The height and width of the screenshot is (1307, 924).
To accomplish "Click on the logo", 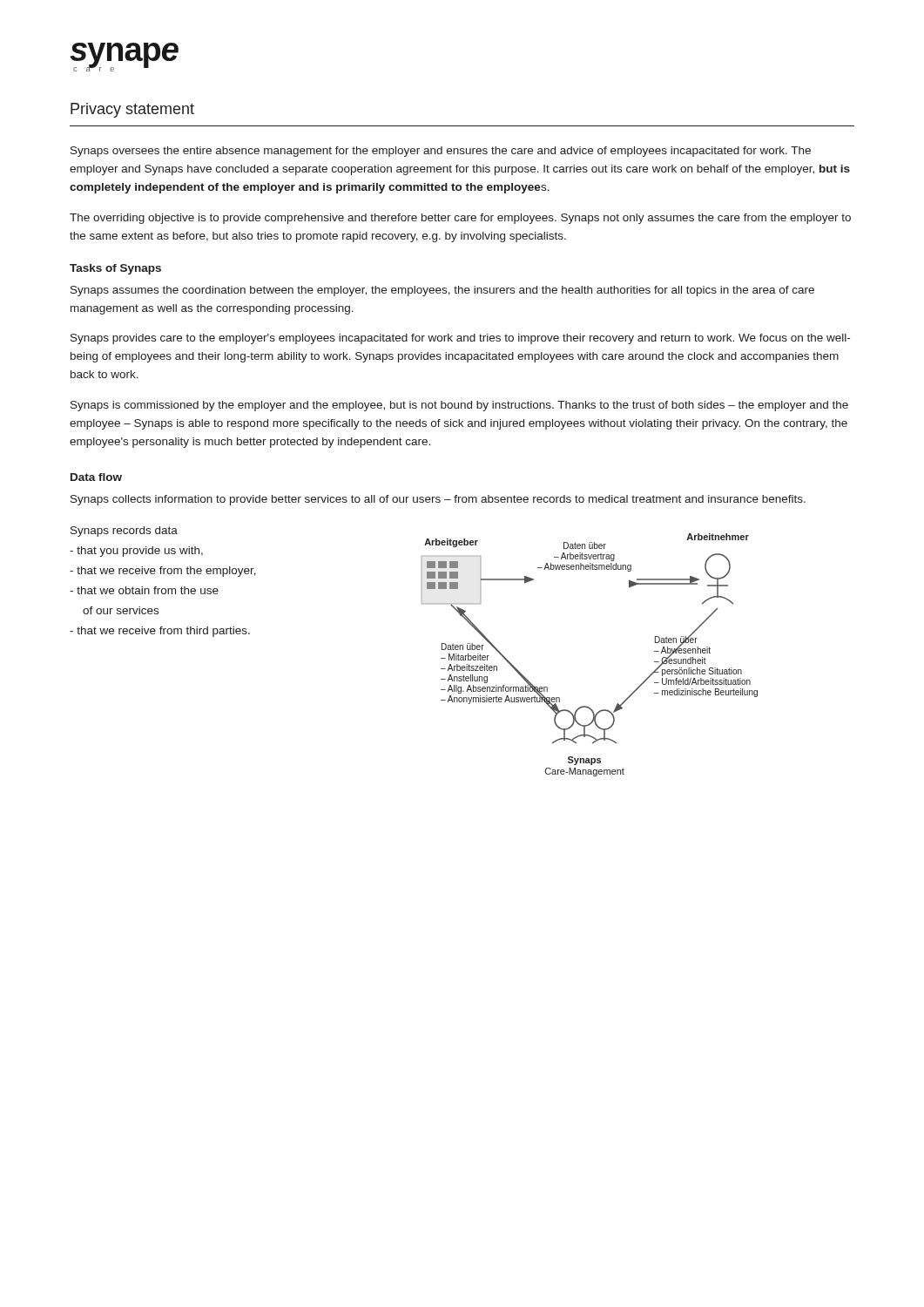I will [x=126, y=52].
